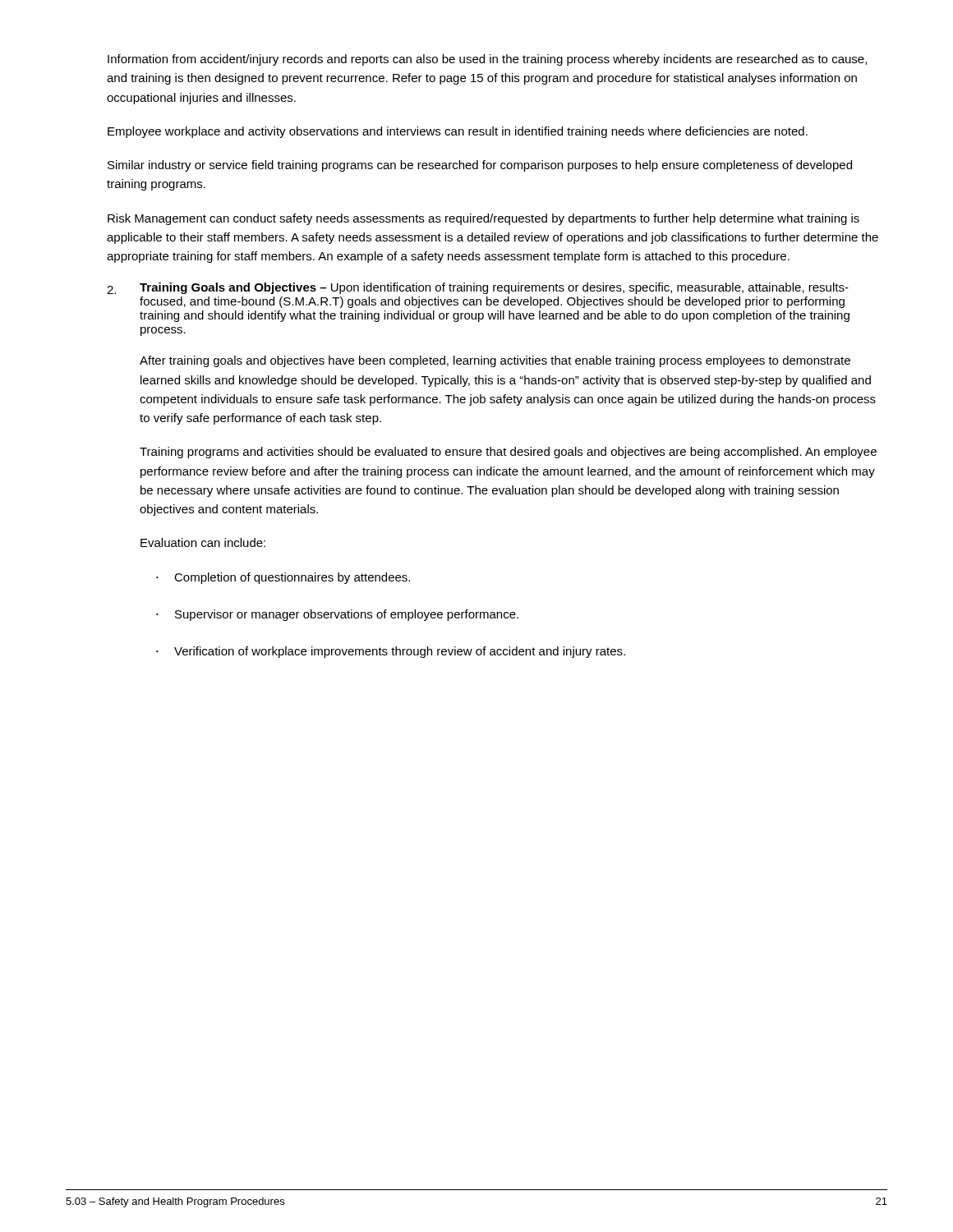
Task: Locate the text block that reads "After training goals"
Action: click(508, 389)
